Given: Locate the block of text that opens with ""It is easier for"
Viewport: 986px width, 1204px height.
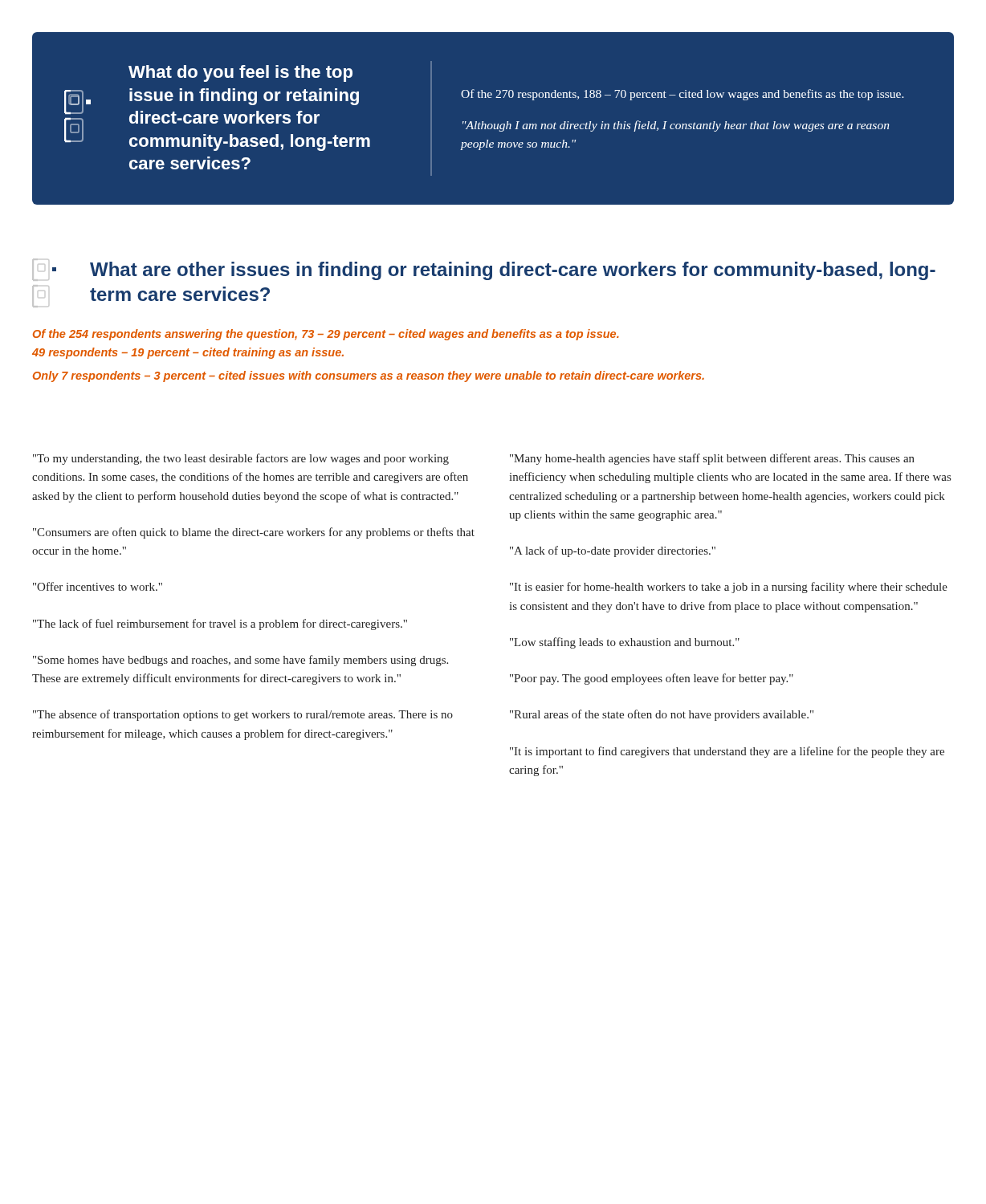Looking at the screenshot, I should point(728,596).
